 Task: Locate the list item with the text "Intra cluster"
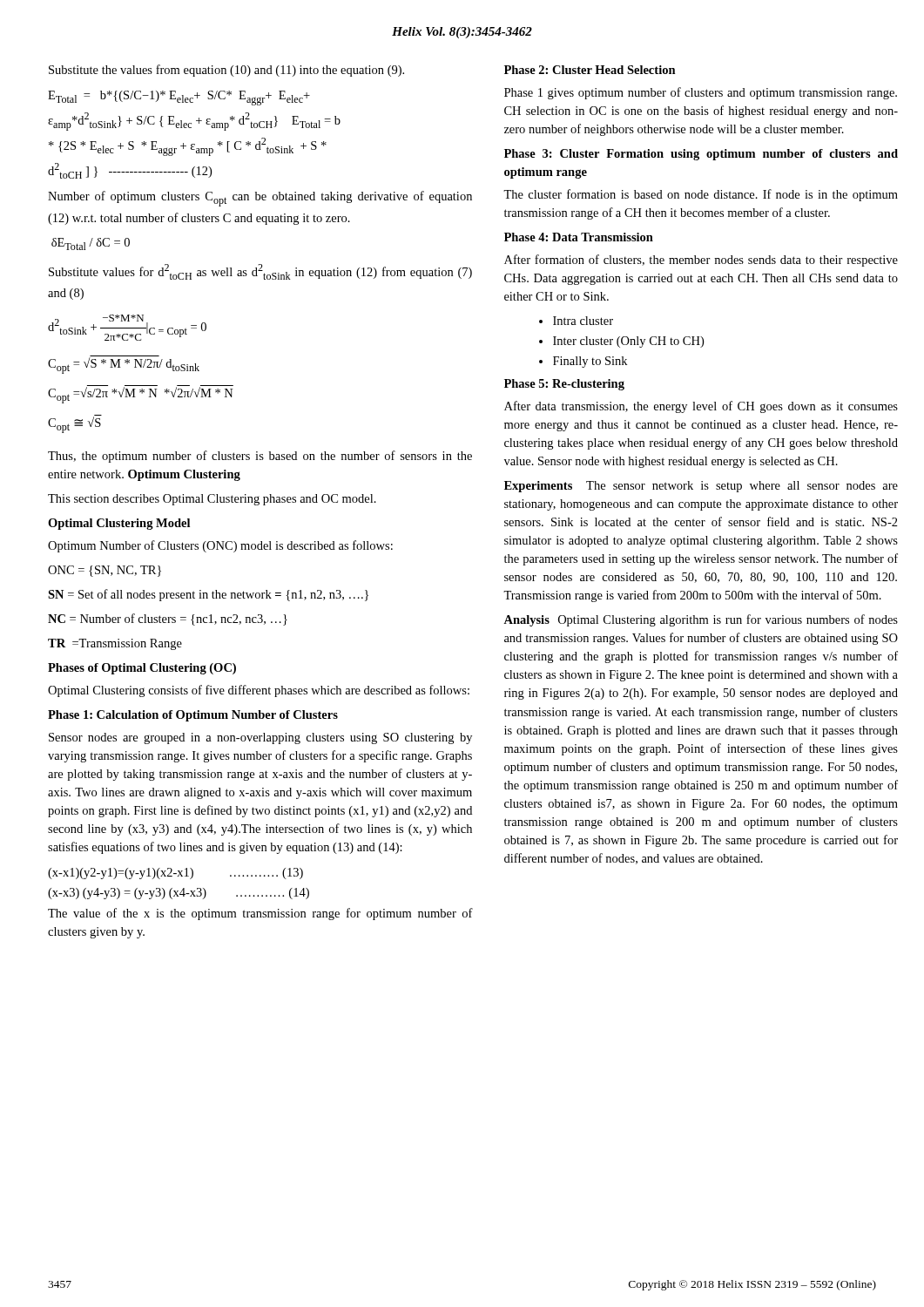[x=576, y=321]
